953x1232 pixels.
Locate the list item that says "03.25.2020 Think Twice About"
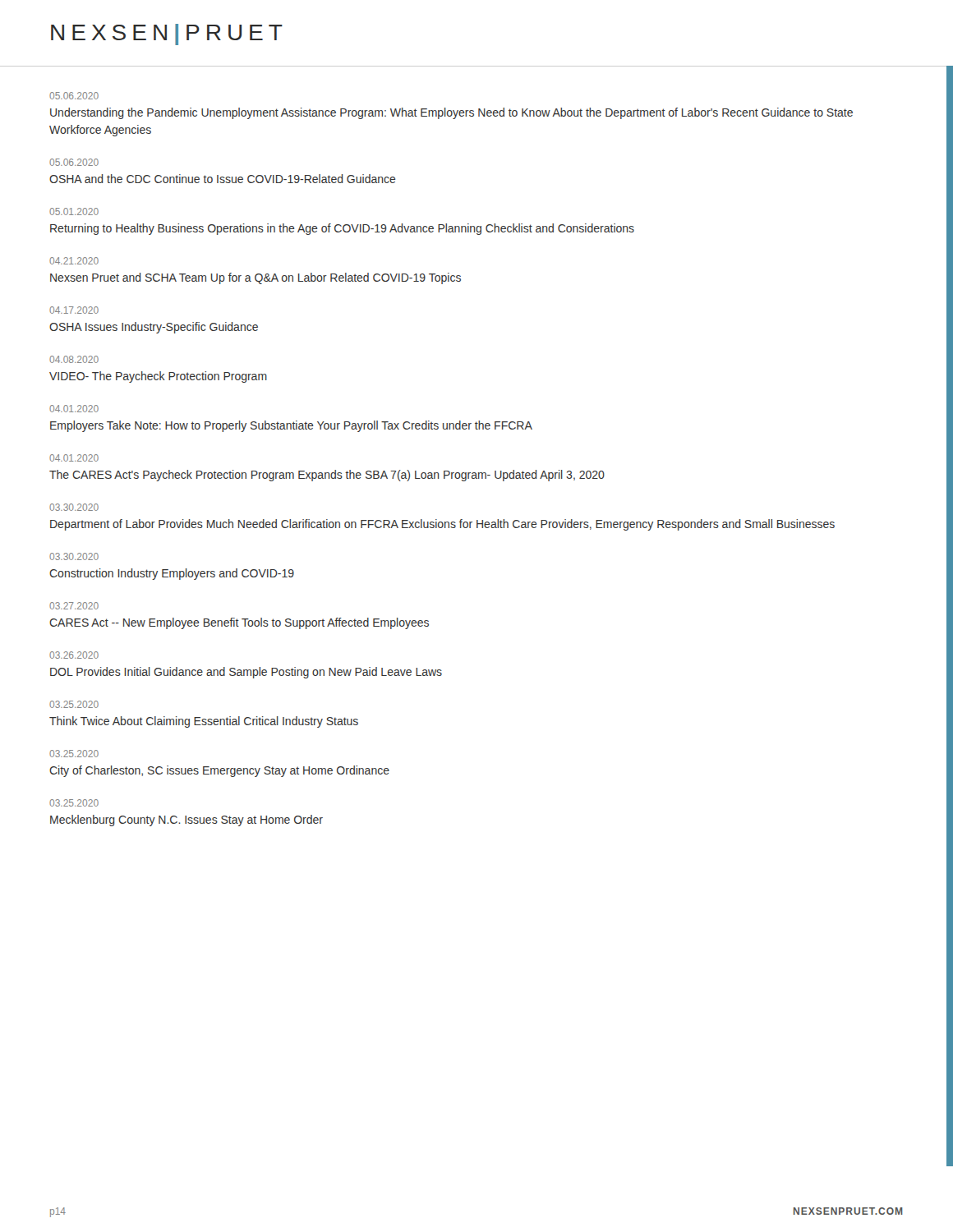pos(74,704)
